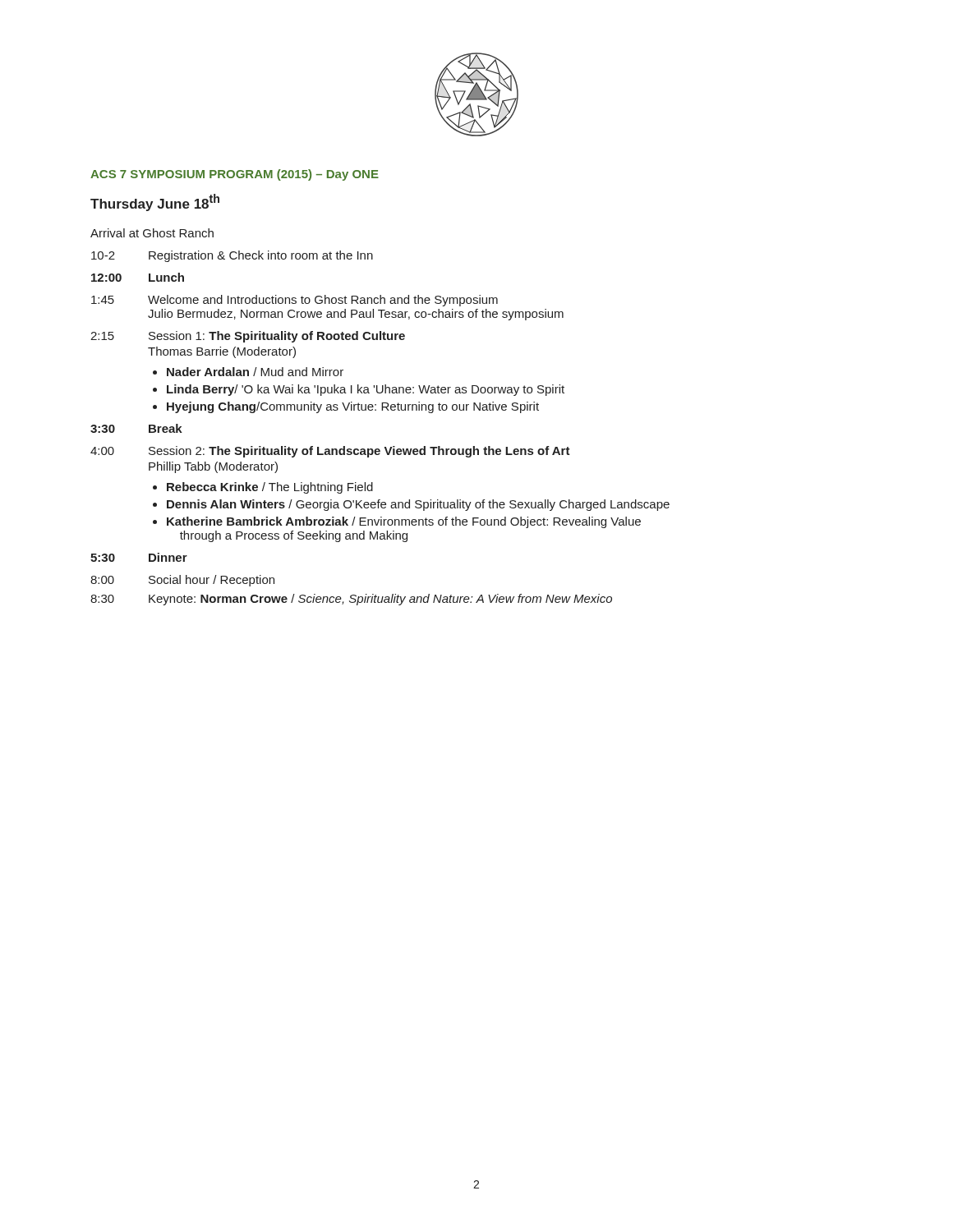953x1232 pixels.
Task: Locate the text block that says "8:00 Social hour"
Action: click(x=182, y=581)
